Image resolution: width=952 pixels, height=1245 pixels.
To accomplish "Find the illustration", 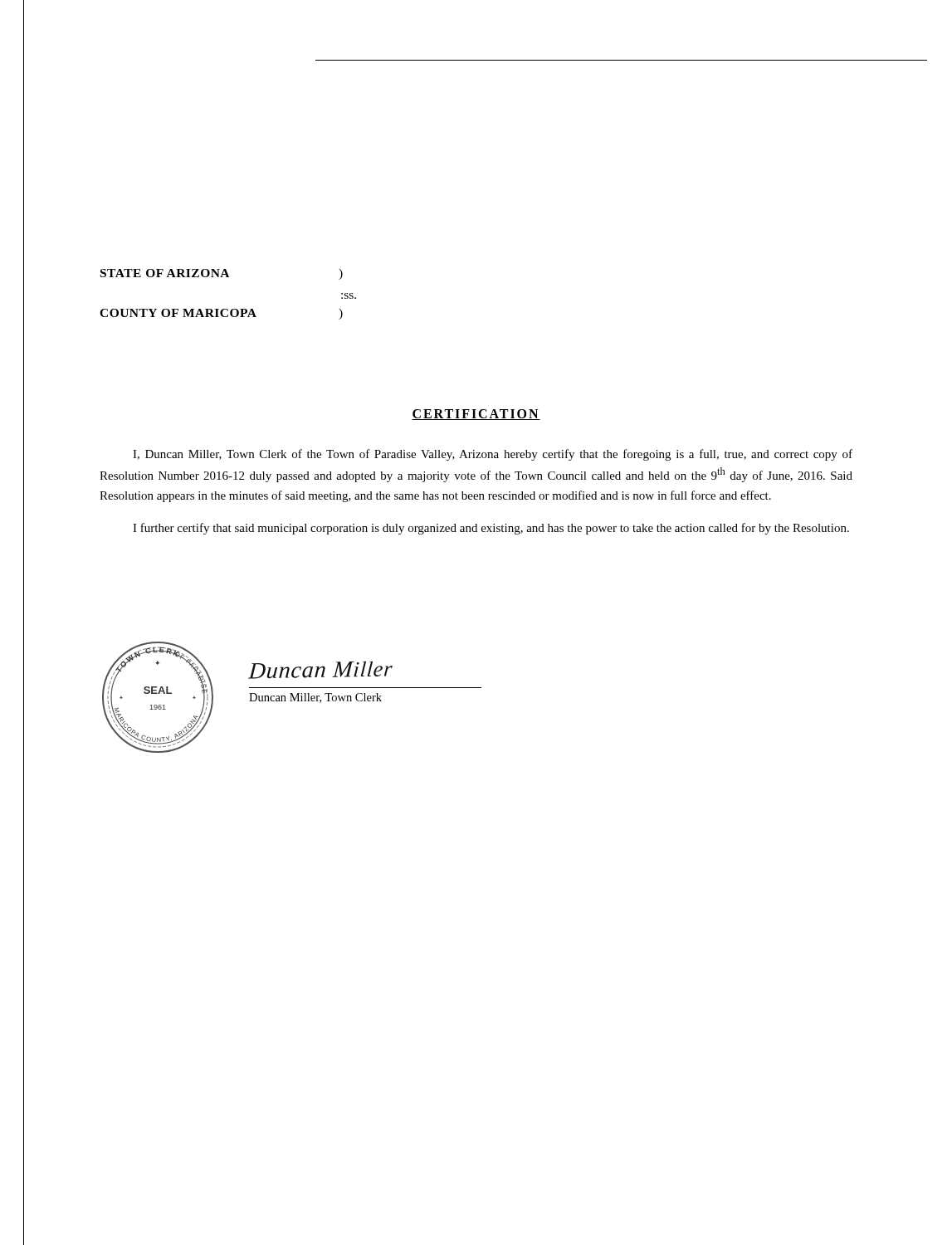I will (x=158, y=699).
